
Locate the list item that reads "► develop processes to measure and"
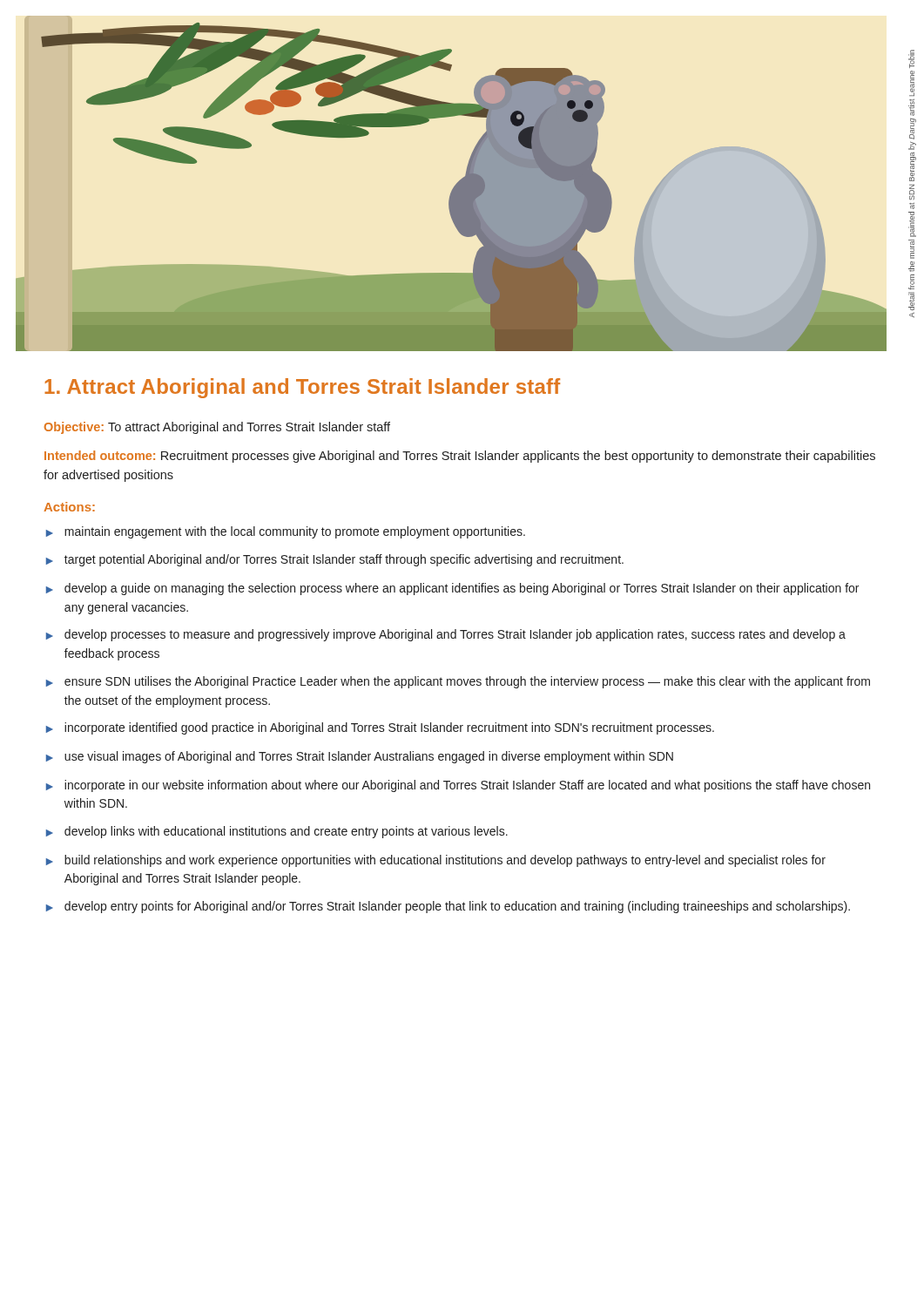pos(462,645)
